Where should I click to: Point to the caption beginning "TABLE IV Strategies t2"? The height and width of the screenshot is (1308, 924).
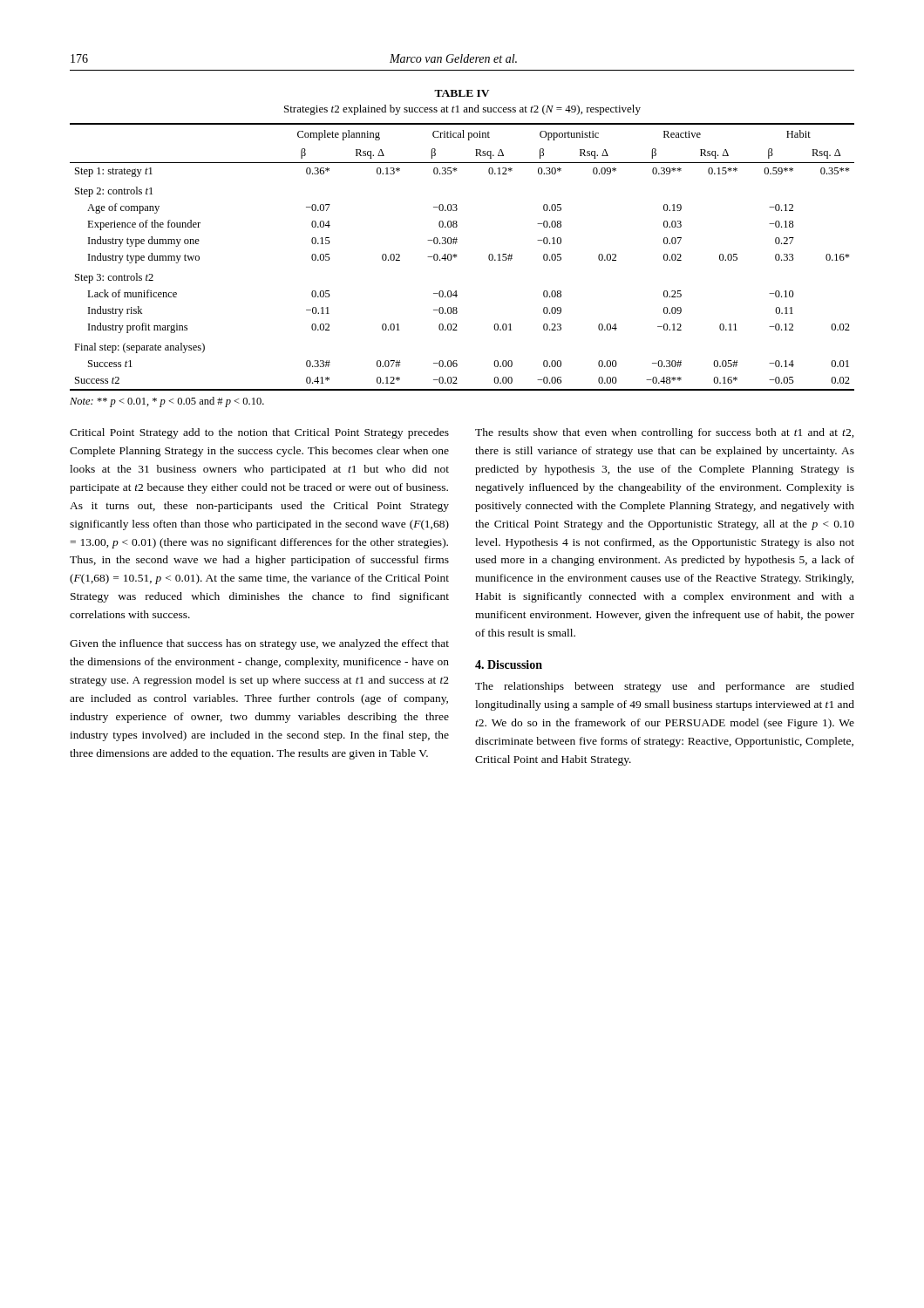462,101
